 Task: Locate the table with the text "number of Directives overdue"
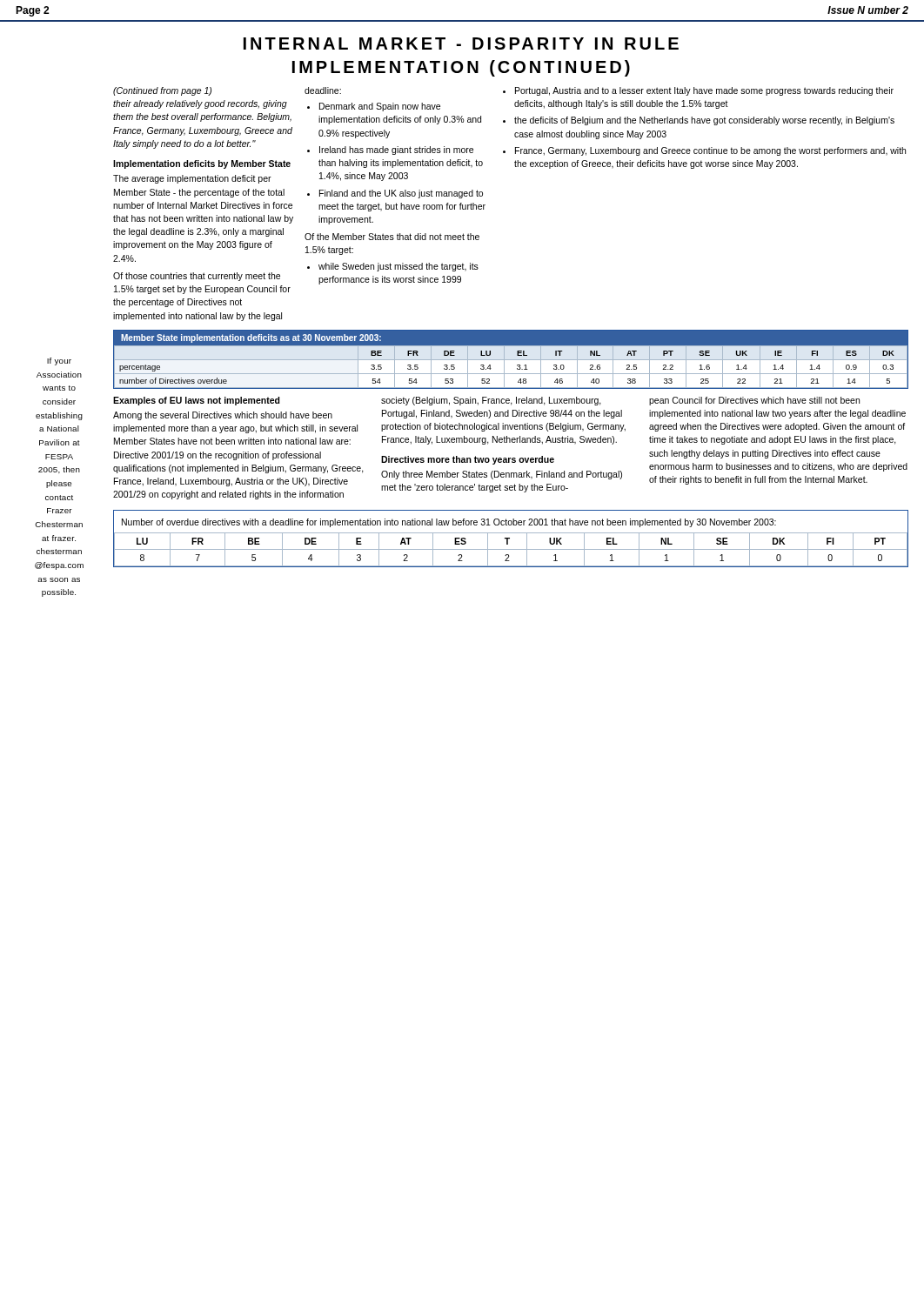(511, 359)
